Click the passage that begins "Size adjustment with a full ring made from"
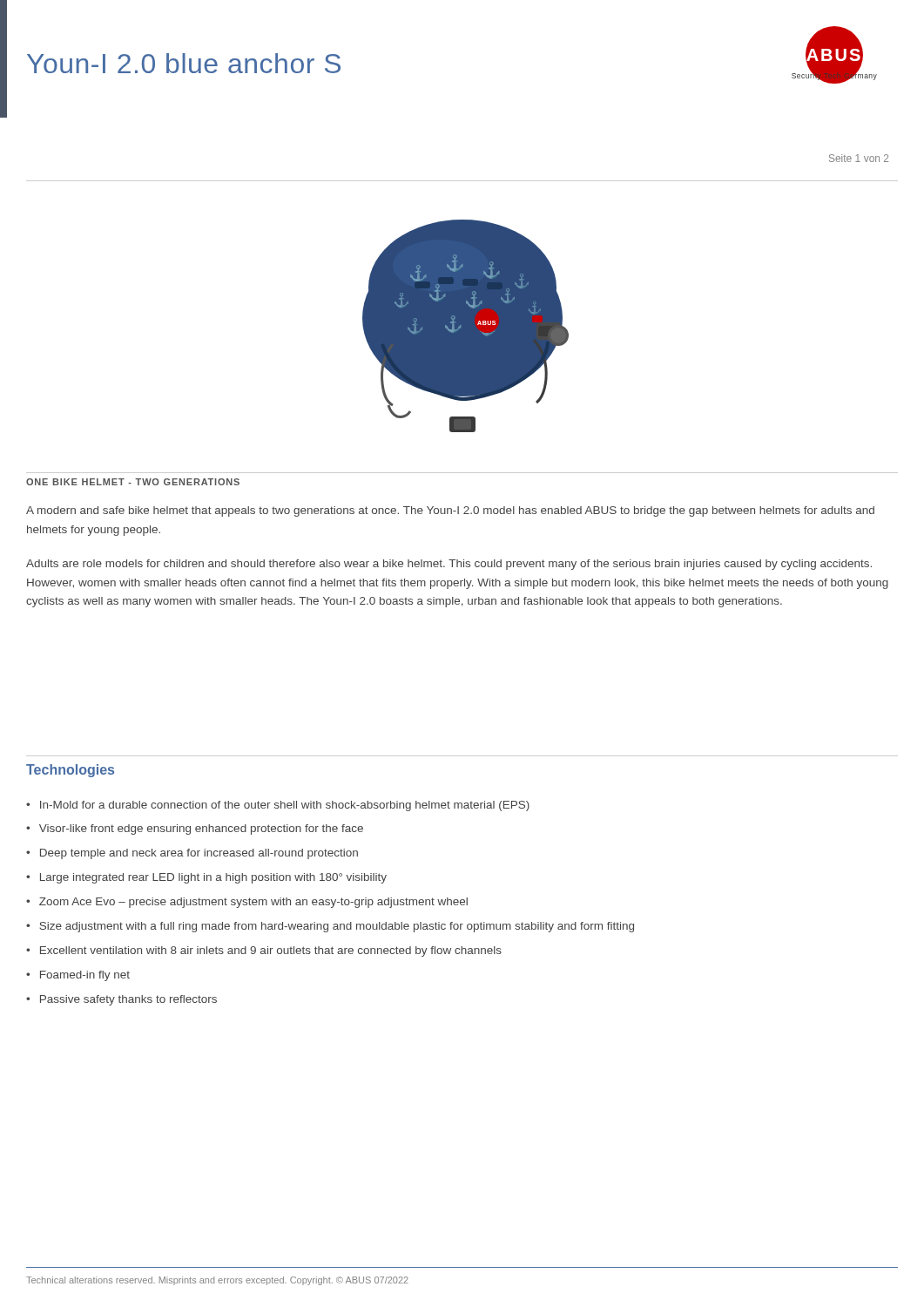 click(x=337, y=926)
